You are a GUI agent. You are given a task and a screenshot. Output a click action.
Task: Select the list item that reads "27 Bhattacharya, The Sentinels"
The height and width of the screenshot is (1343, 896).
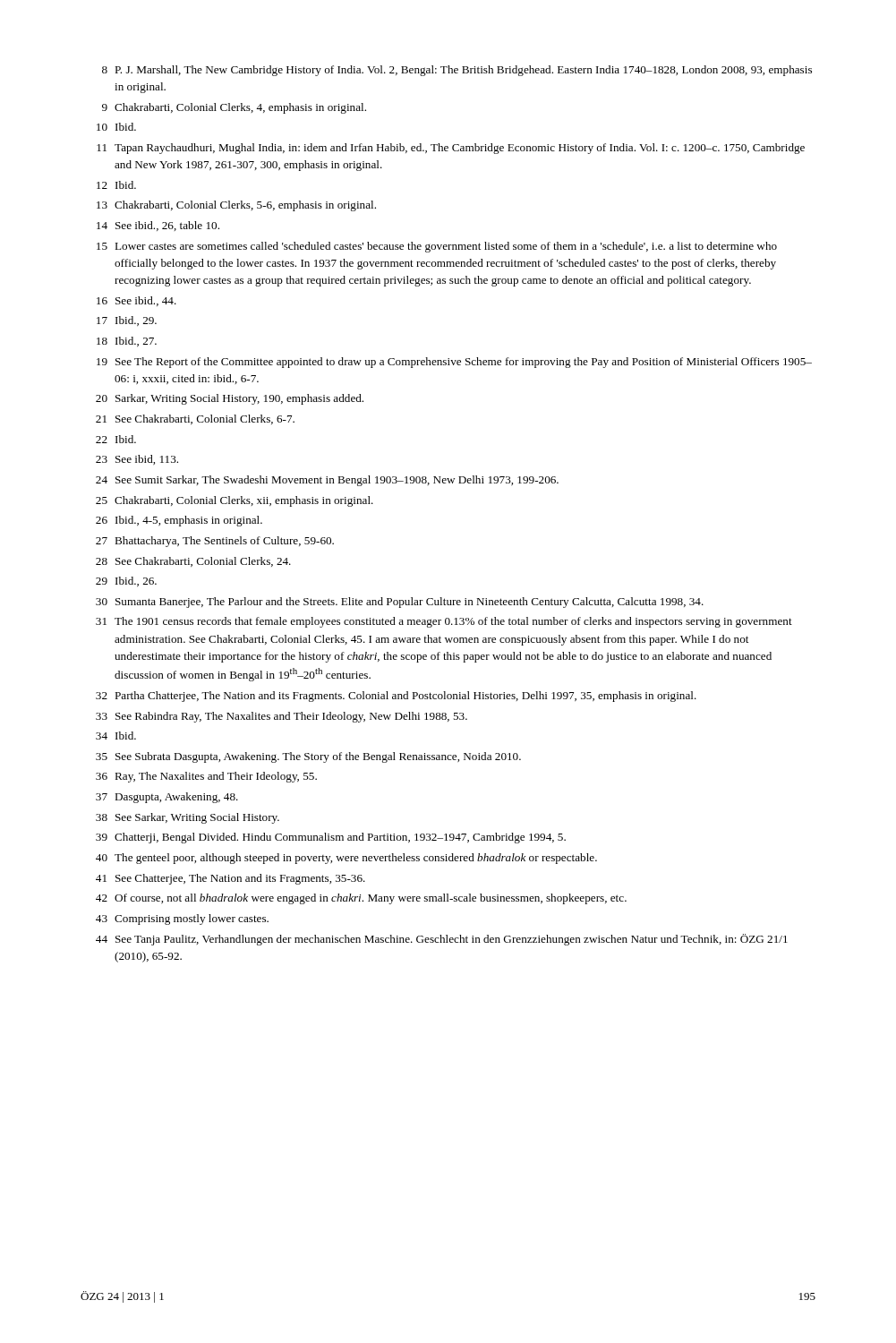tap(215, 542)
